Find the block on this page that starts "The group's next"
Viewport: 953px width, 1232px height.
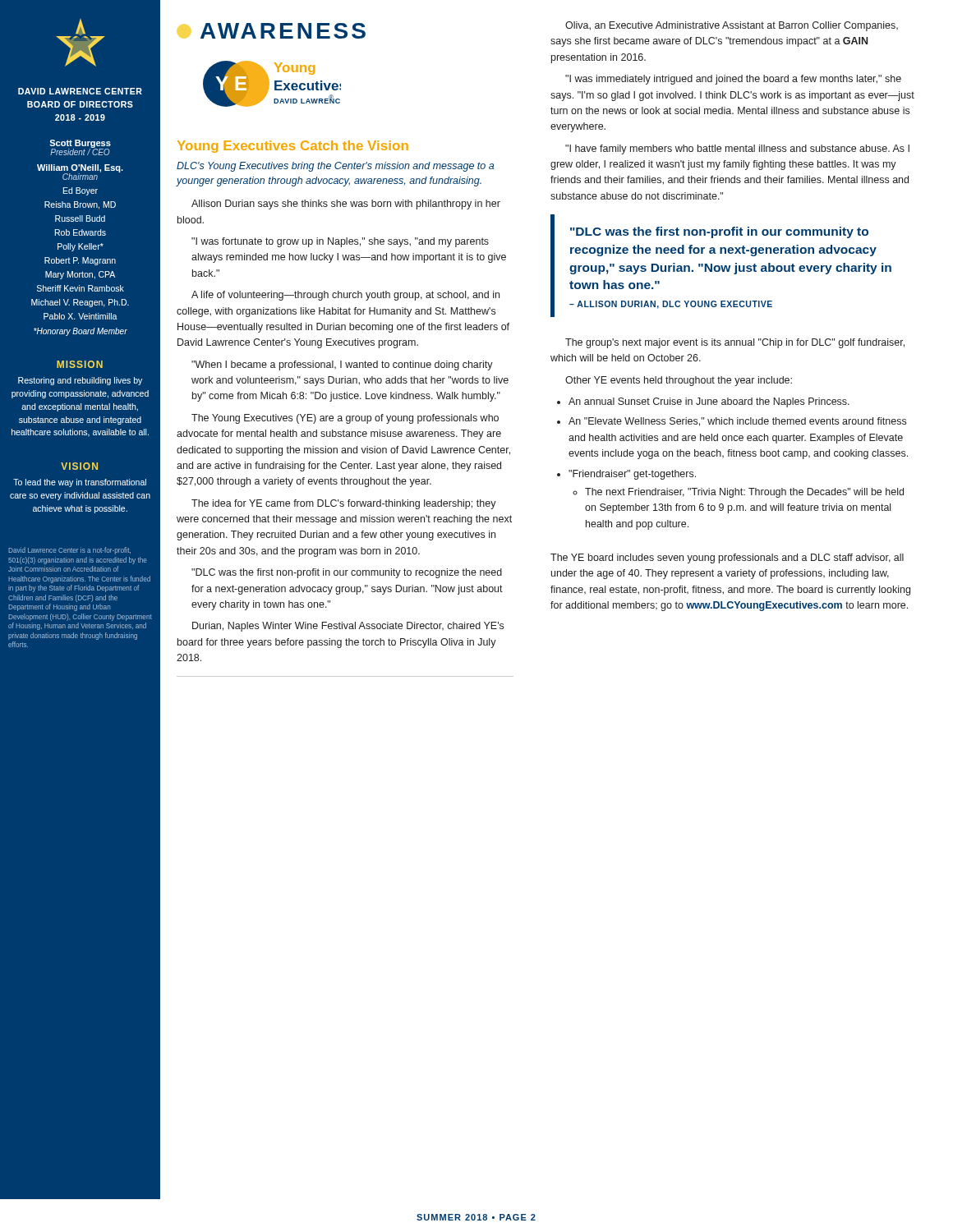tap(735, 343)
